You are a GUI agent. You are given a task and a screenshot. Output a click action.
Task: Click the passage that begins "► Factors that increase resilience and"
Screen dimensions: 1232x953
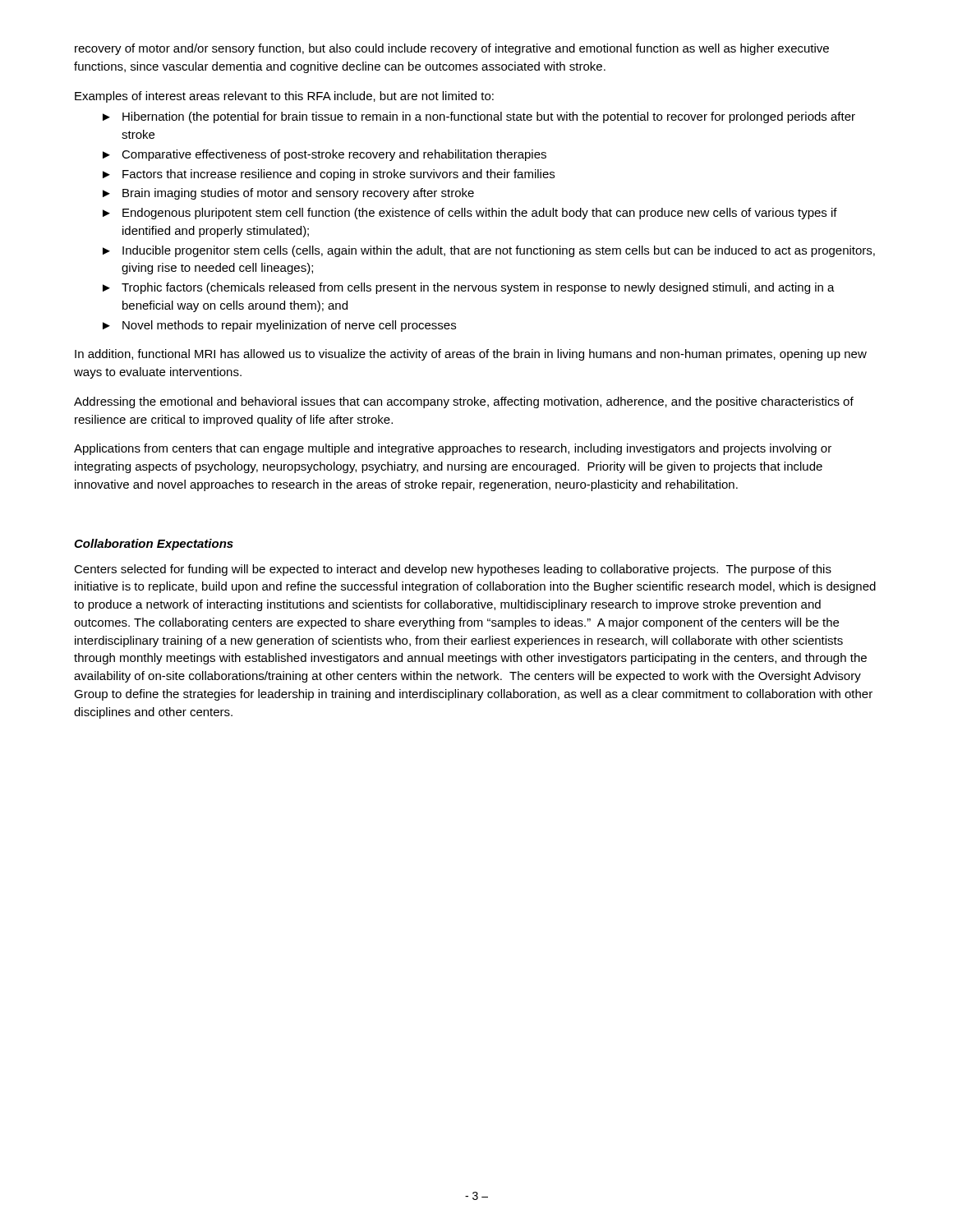point(490,174)
